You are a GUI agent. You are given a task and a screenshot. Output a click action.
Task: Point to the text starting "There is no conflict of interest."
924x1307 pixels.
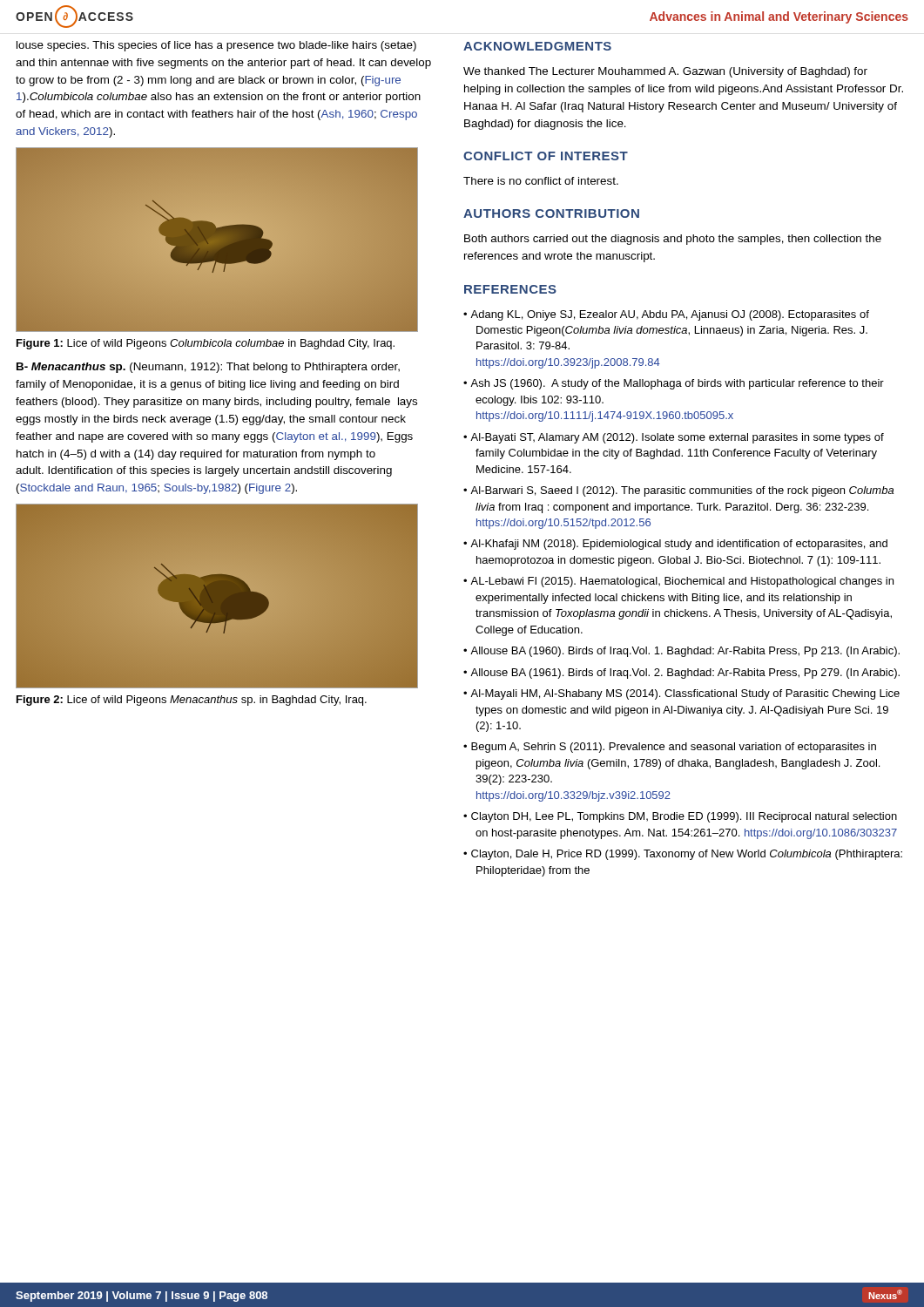click(541, 180)
